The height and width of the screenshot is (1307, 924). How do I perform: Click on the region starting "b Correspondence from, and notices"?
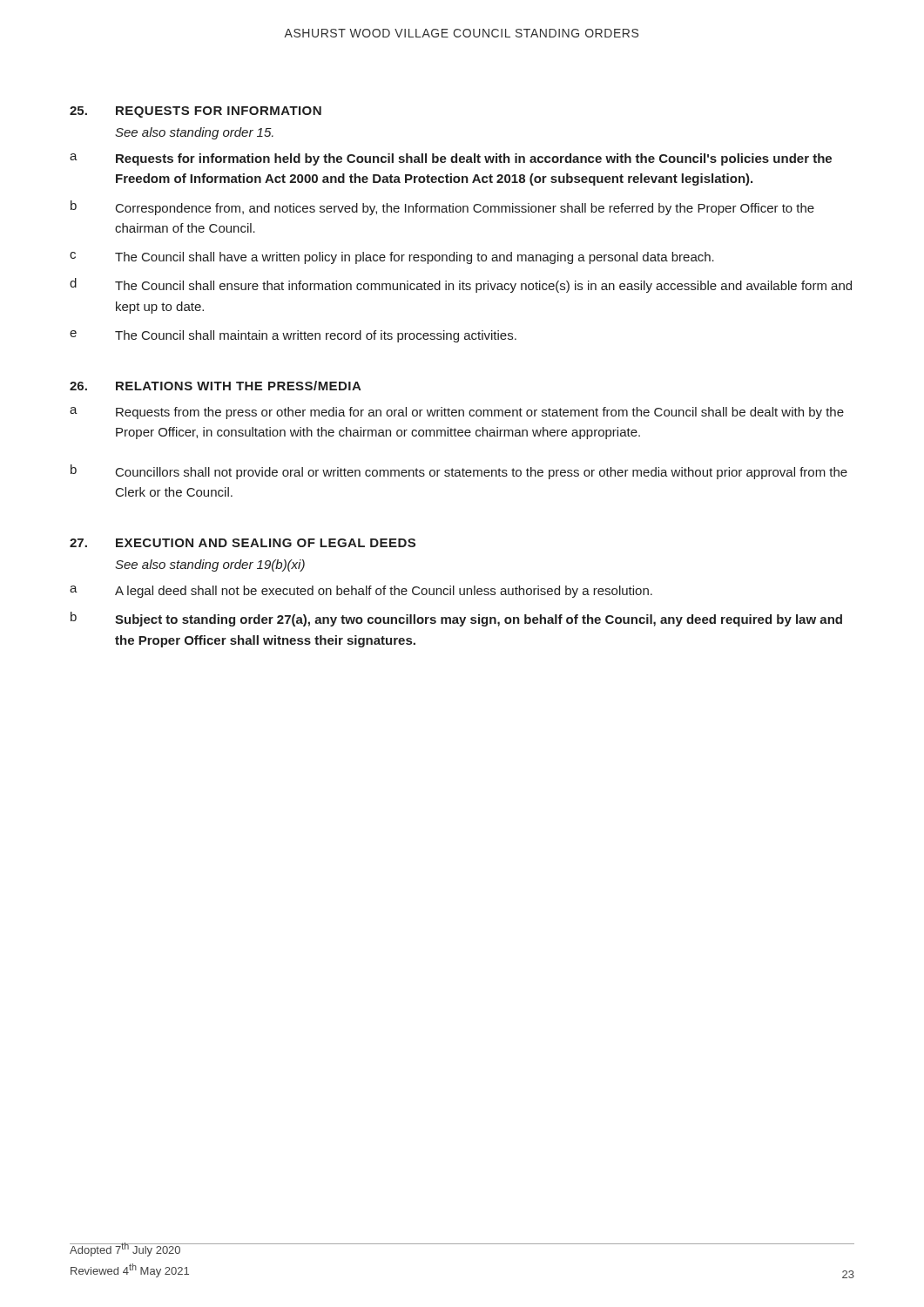tap(462, 218)
